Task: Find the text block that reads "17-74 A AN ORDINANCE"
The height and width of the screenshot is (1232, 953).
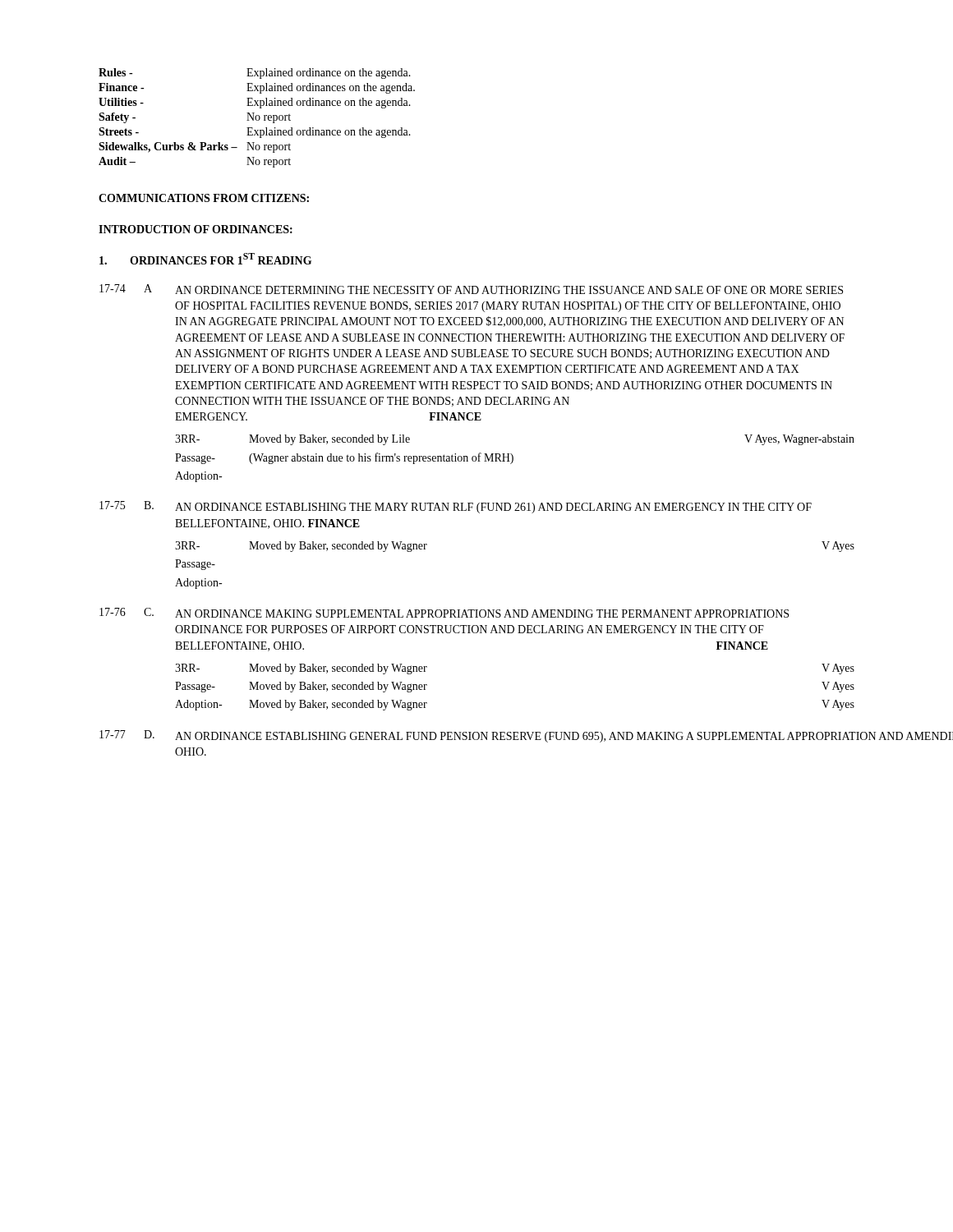Action: [x=476, y=354]
